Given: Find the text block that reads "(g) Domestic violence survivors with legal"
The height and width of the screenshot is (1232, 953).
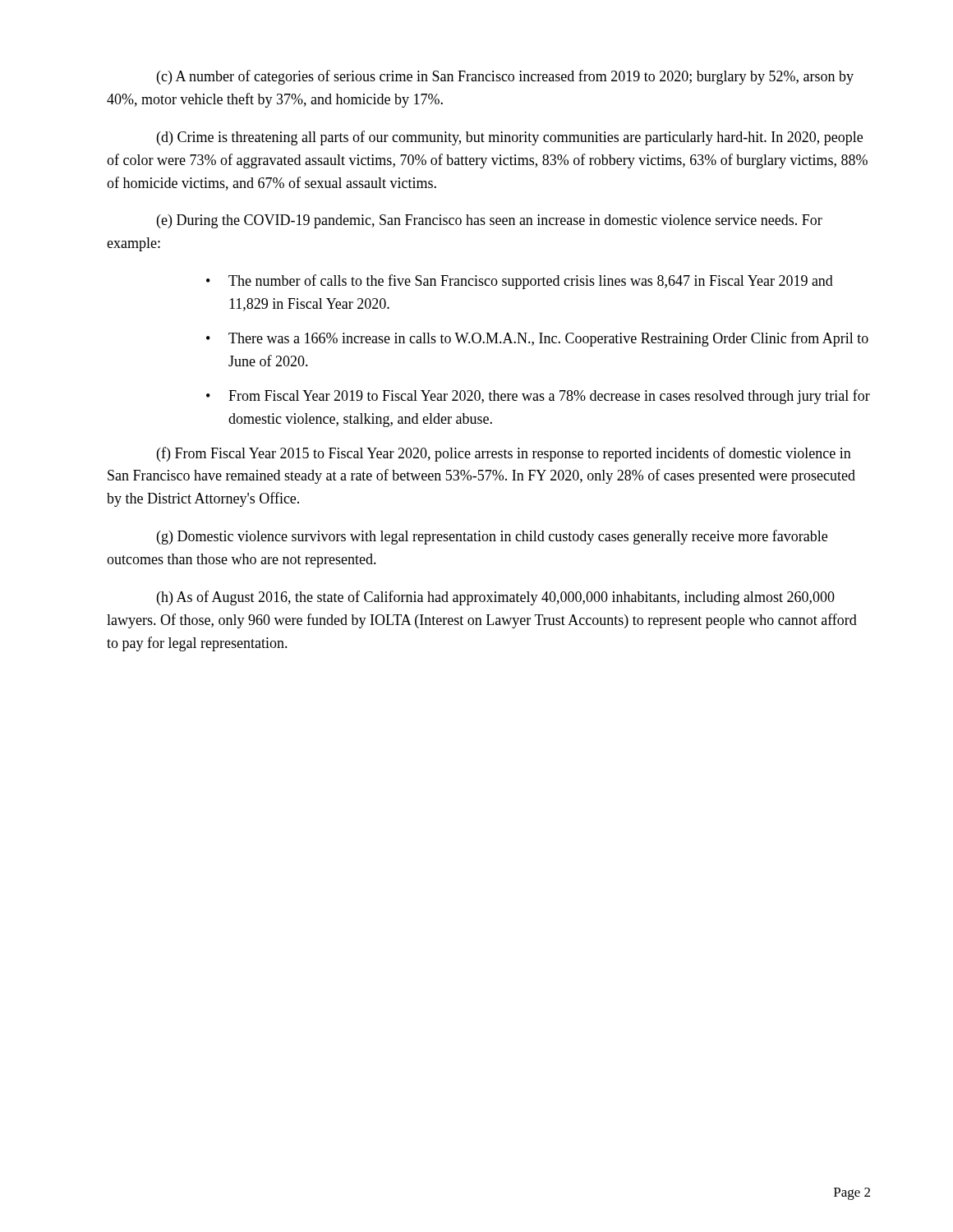Looking at the screenshot, I should (x=467, y=548).
